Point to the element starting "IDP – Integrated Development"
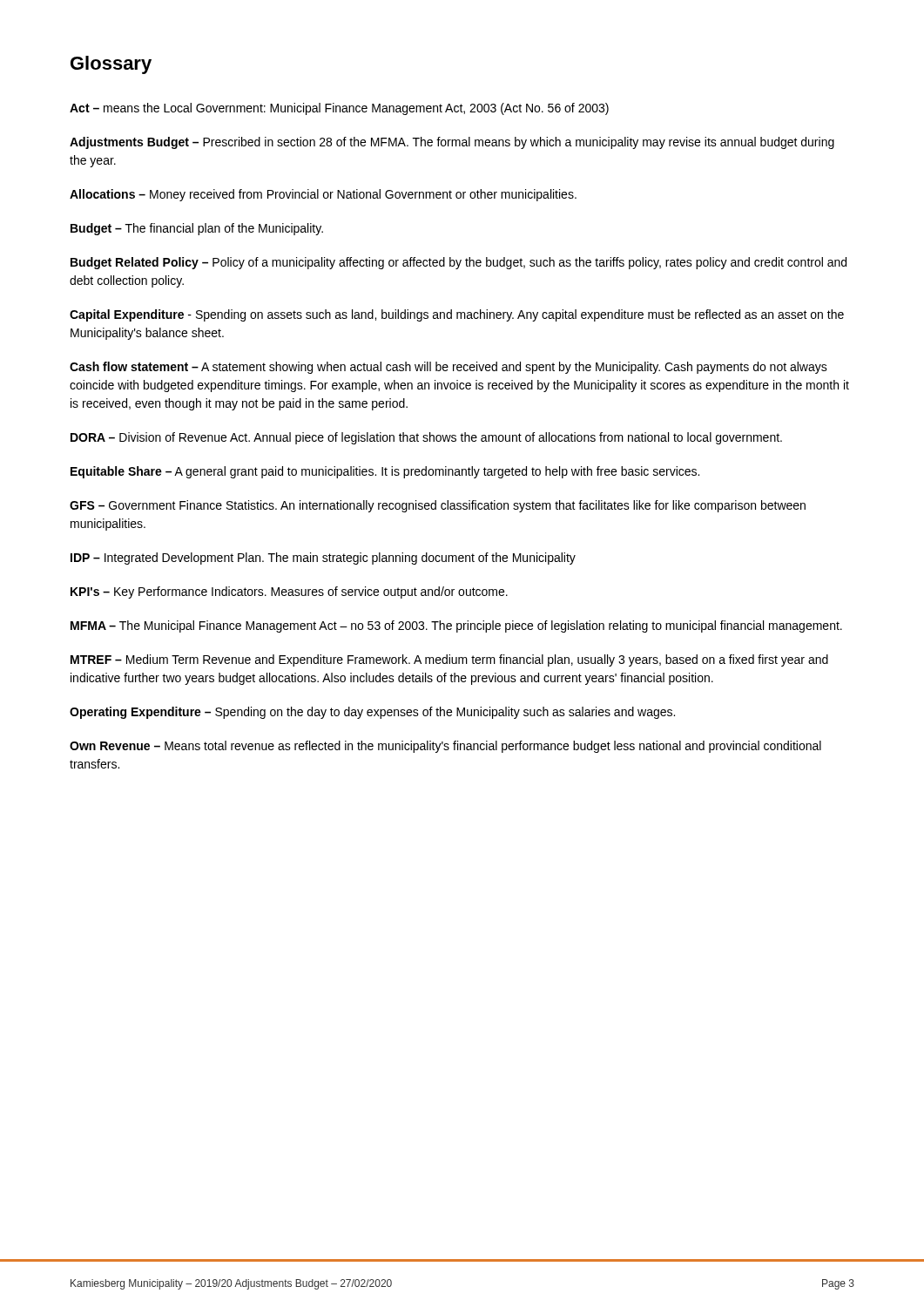 (x=323, y=558)
